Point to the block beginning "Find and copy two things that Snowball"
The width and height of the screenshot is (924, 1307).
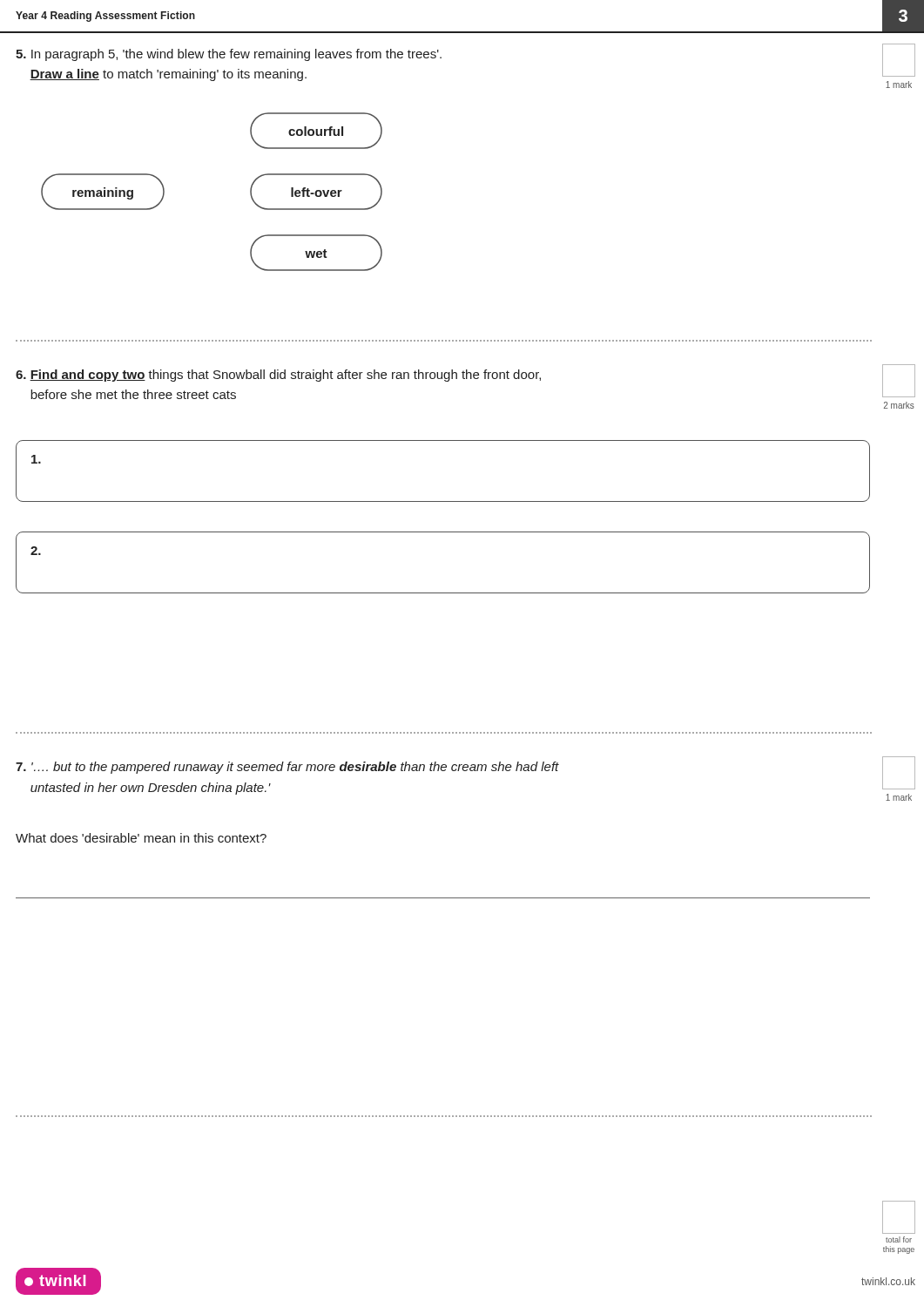coord(443,385)
